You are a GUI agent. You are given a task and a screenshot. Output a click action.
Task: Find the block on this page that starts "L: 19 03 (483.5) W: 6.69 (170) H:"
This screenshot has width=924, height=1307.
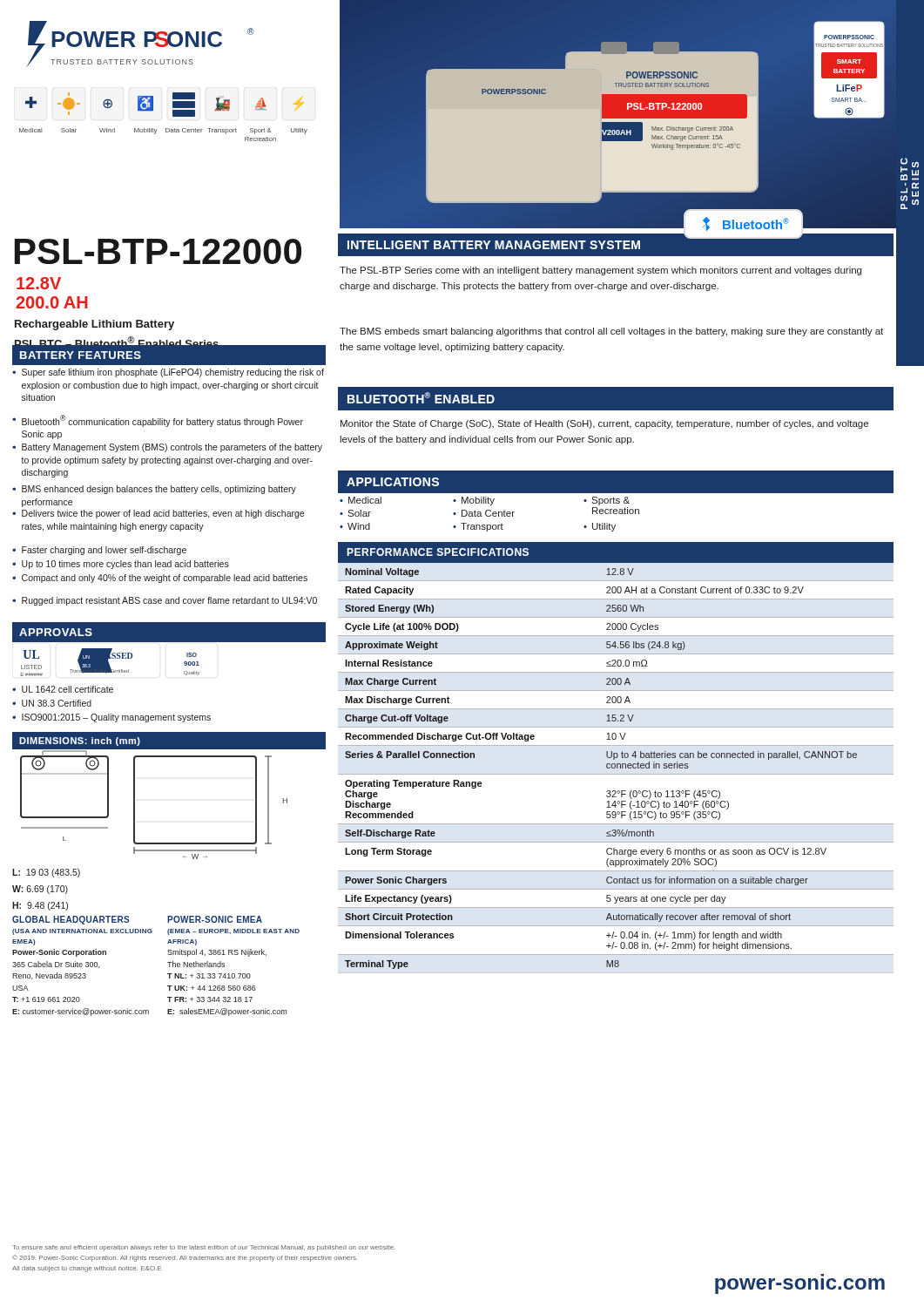click(46, 889)
